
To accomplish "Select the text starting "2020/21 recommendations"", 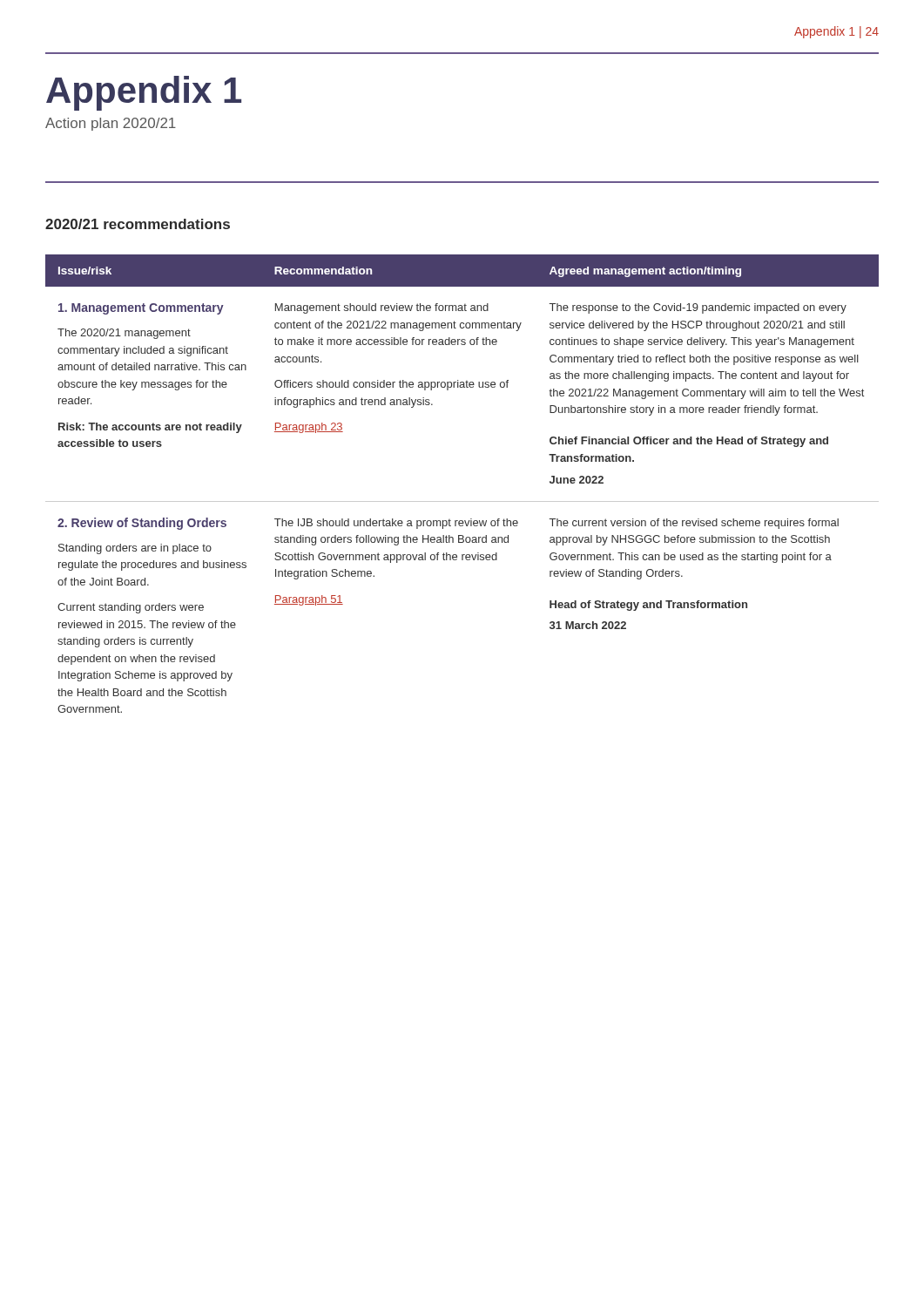I will 138,225.
